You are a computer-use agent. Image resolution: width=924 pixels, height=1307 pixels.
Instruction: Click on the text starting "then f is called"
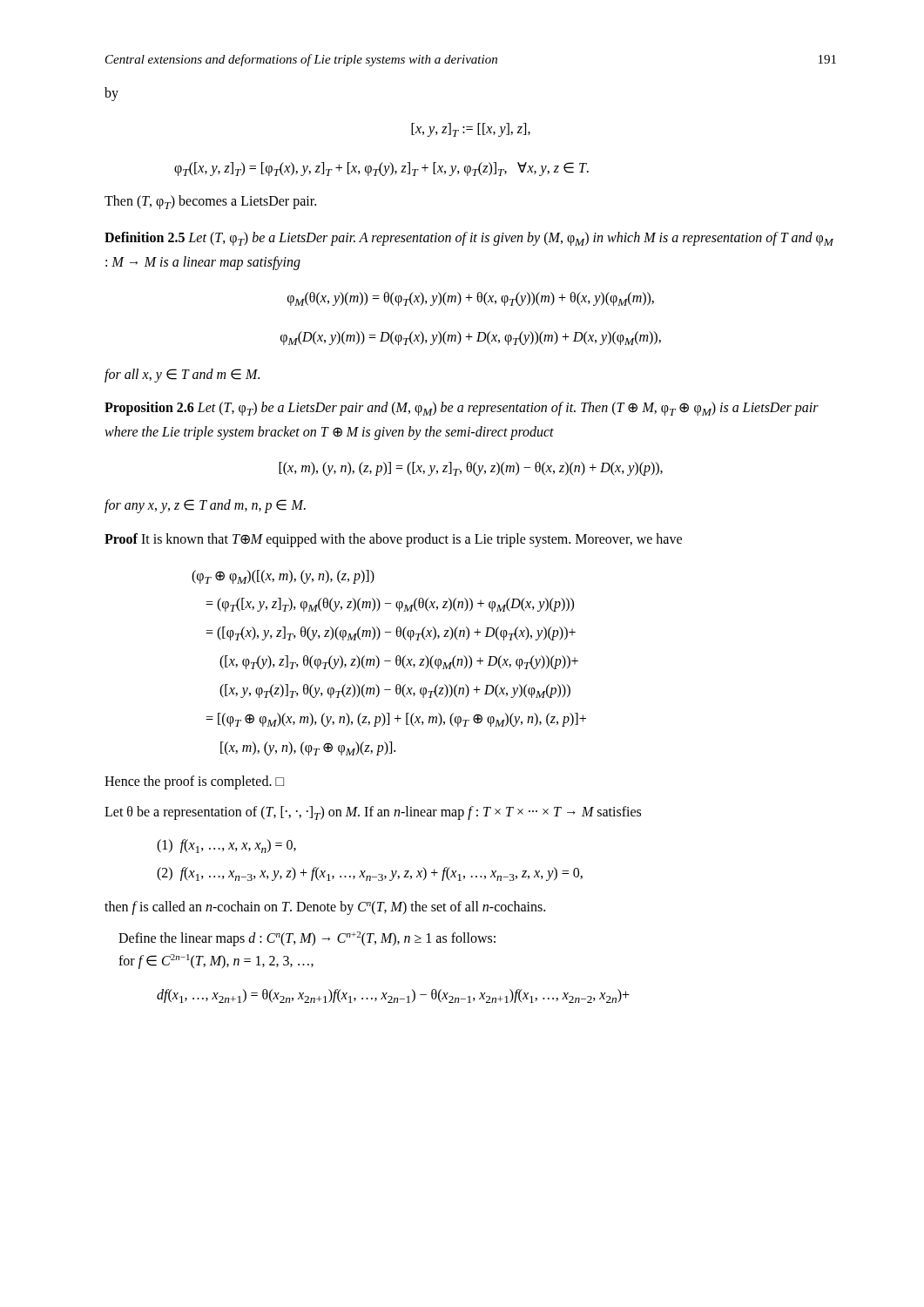tap(325, 906)
